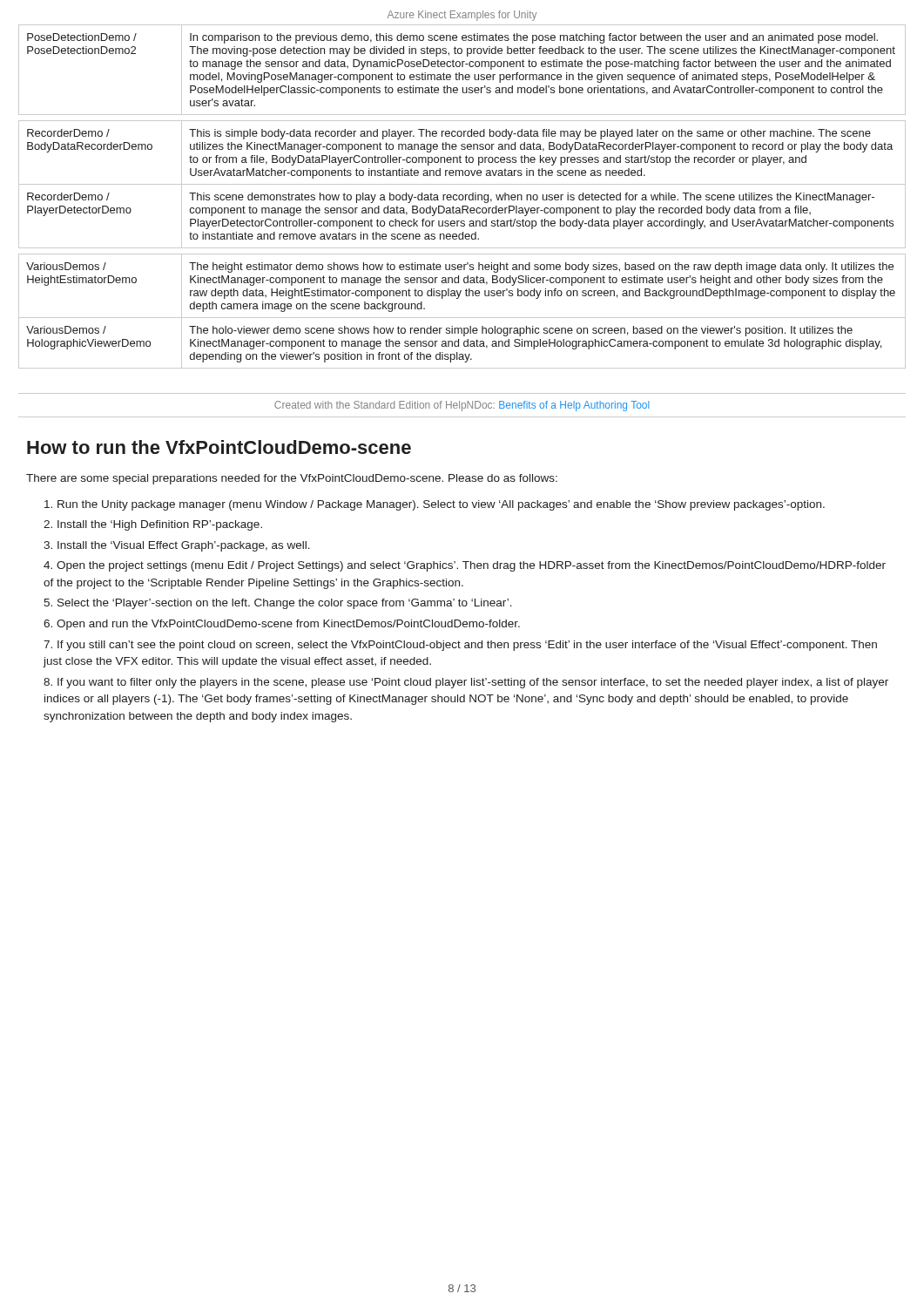Viewport: 924px width, 1307px height.
Task: Navigate to the region starting "Run the Unity package manager (menu Window /"
Action: [x=434, y=504]
